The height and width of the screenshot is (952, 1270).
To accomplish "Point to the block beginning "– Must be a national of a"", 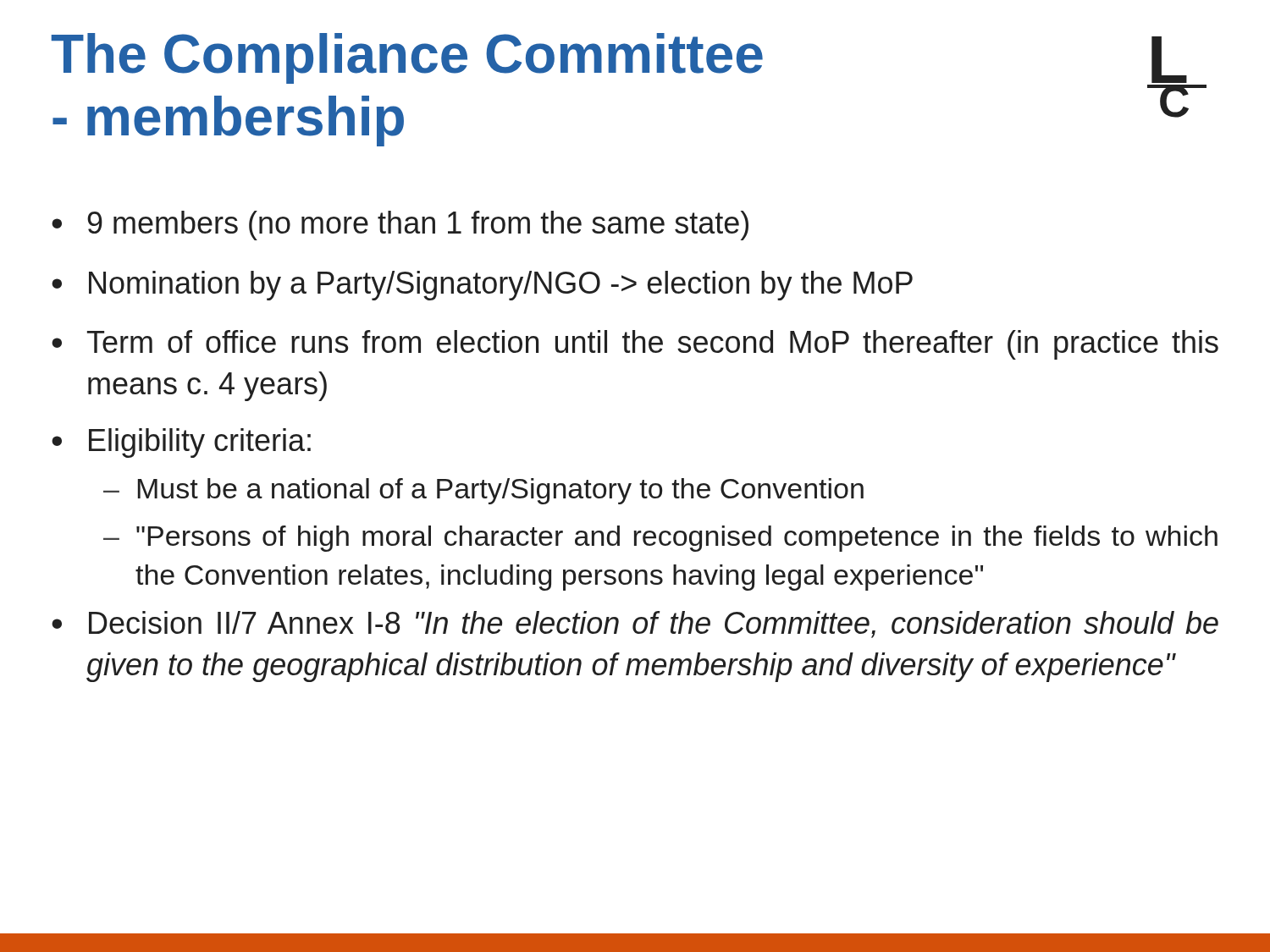I will point(661,489).
